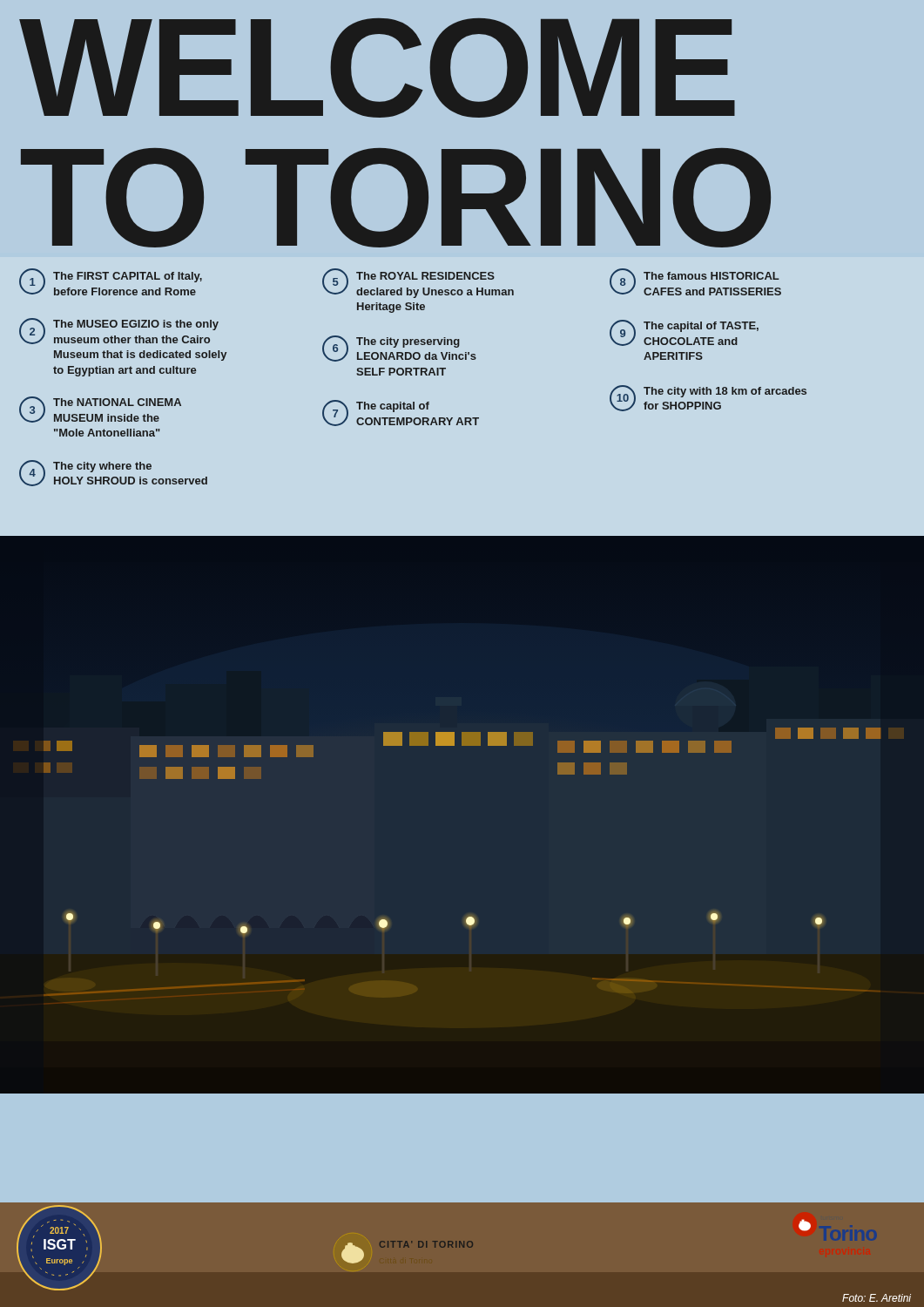Locate the region starting "1 The FIRST CAPITAL"

[111, 284]
